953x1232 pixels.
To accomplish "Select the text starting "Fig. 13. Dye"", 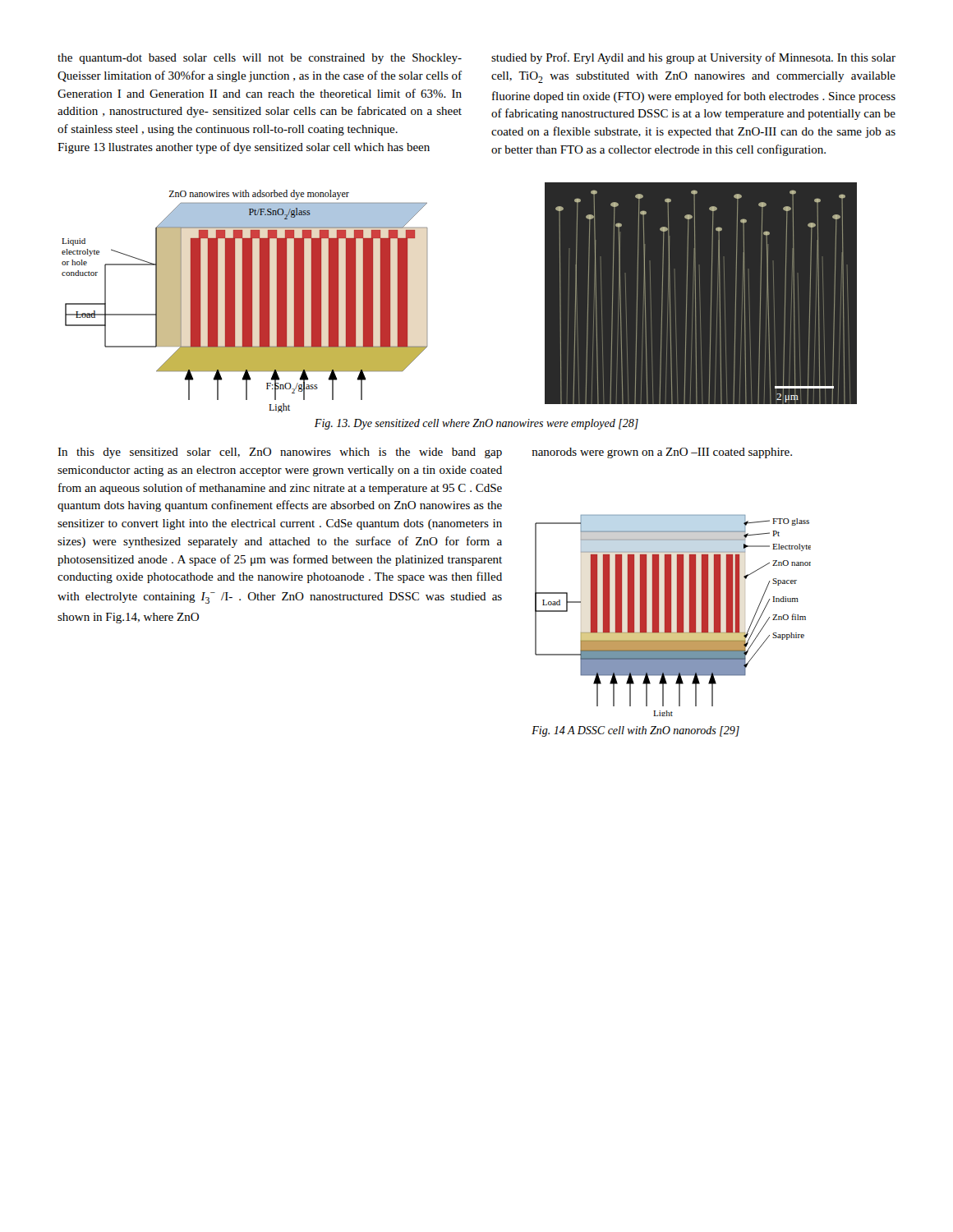I will (476, 423).
